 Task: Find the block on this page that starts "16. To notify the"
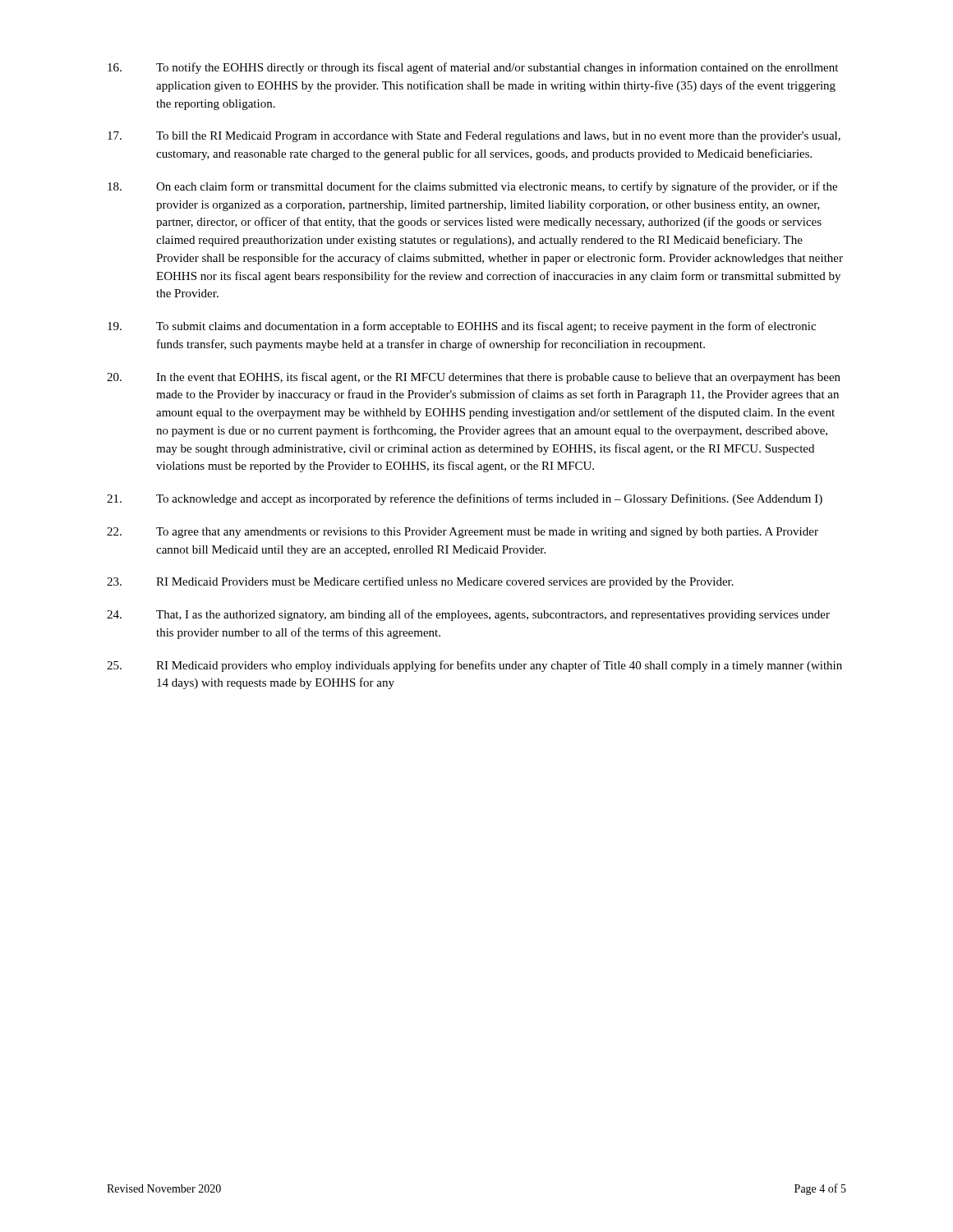coord(476,86)
